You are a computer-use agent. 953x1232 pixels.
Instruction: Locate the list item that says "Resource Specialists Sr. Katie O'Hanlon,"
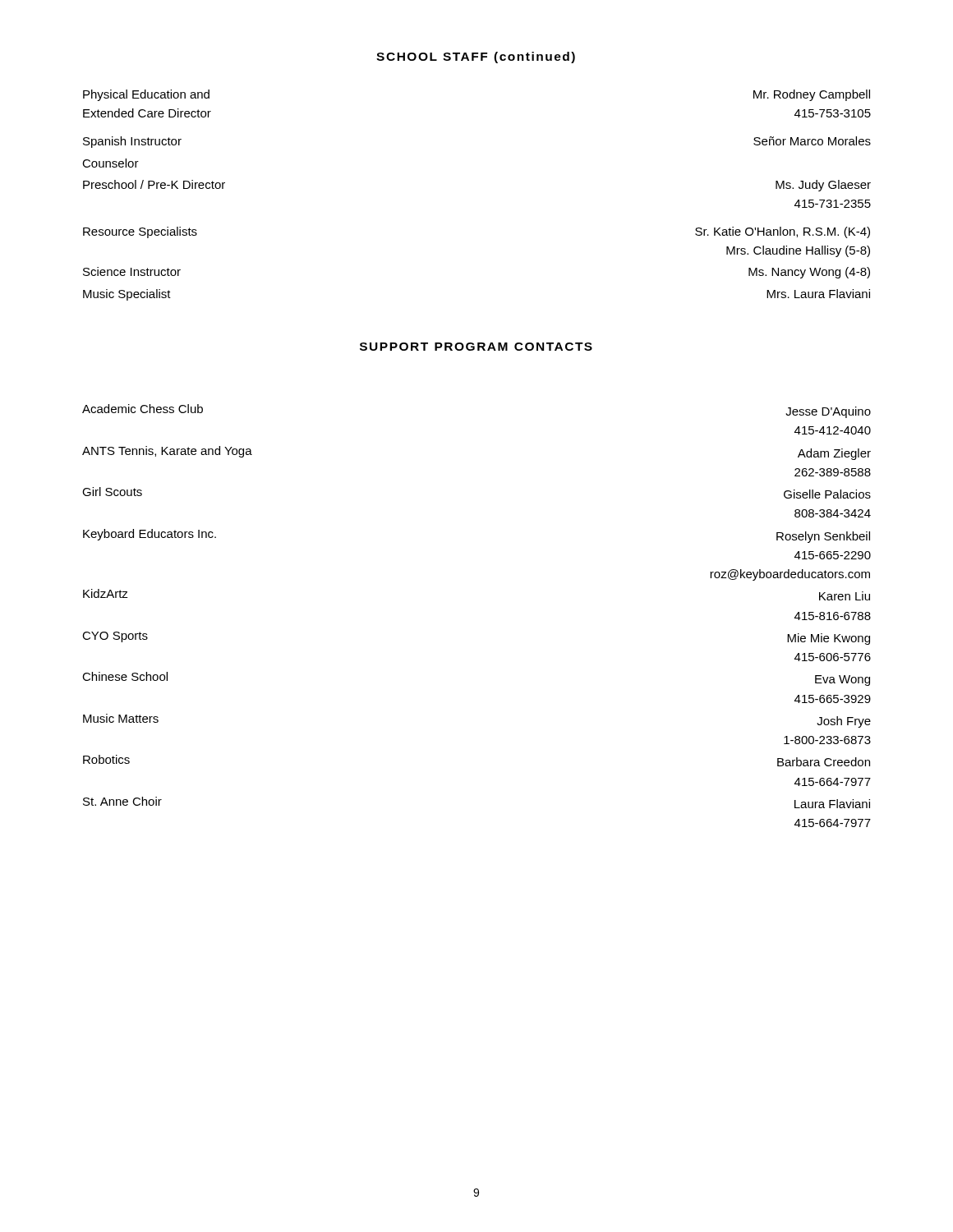coord(143,232)
